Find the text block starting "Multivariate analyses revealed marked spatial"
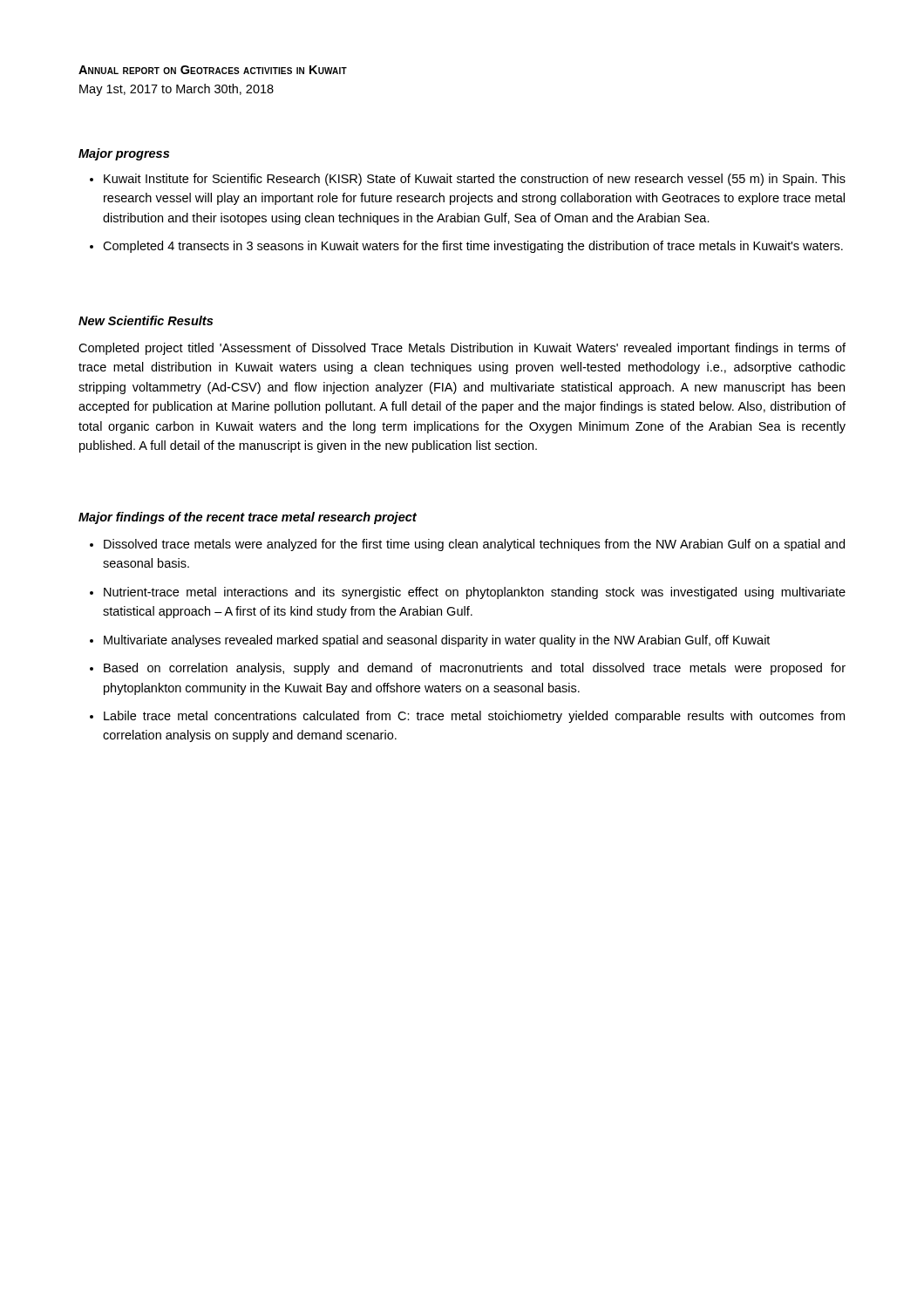 436,640
